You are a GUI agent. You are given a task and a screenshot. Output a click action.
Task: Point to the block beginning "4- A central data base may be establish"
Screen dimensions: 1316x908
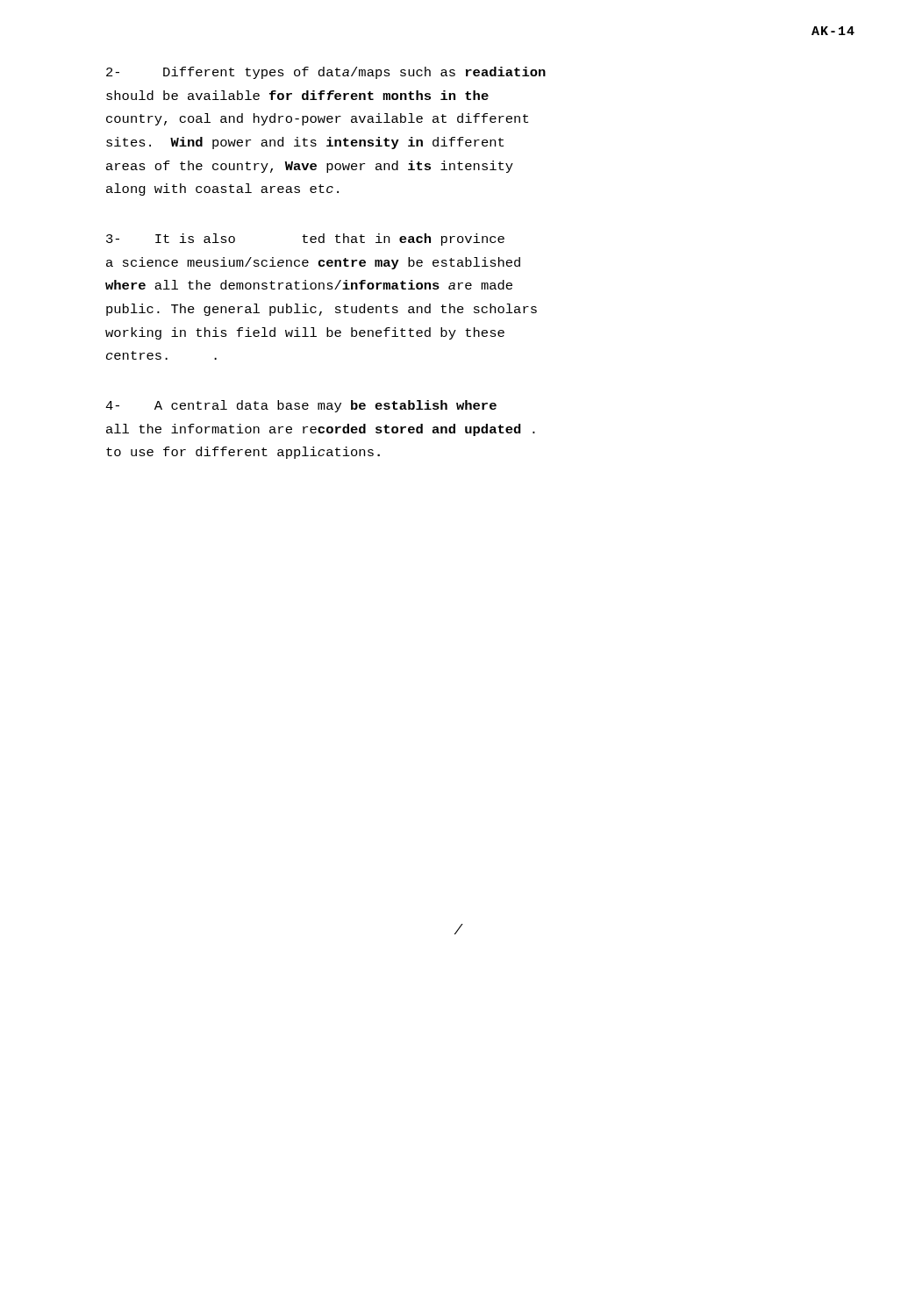pyautogui.click(x=322, y=429)
